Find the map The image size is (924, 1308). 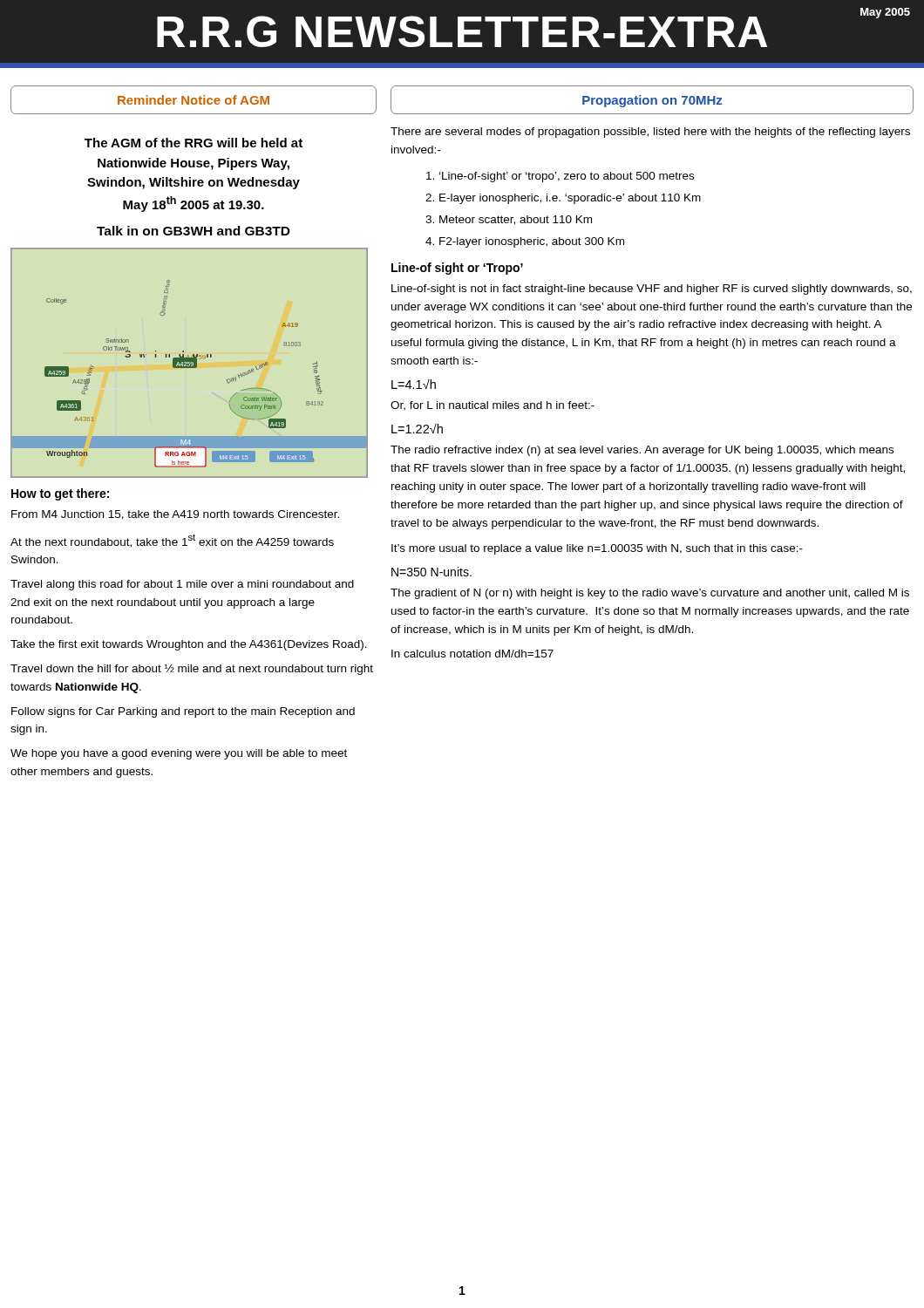click(x=189, y=363)
